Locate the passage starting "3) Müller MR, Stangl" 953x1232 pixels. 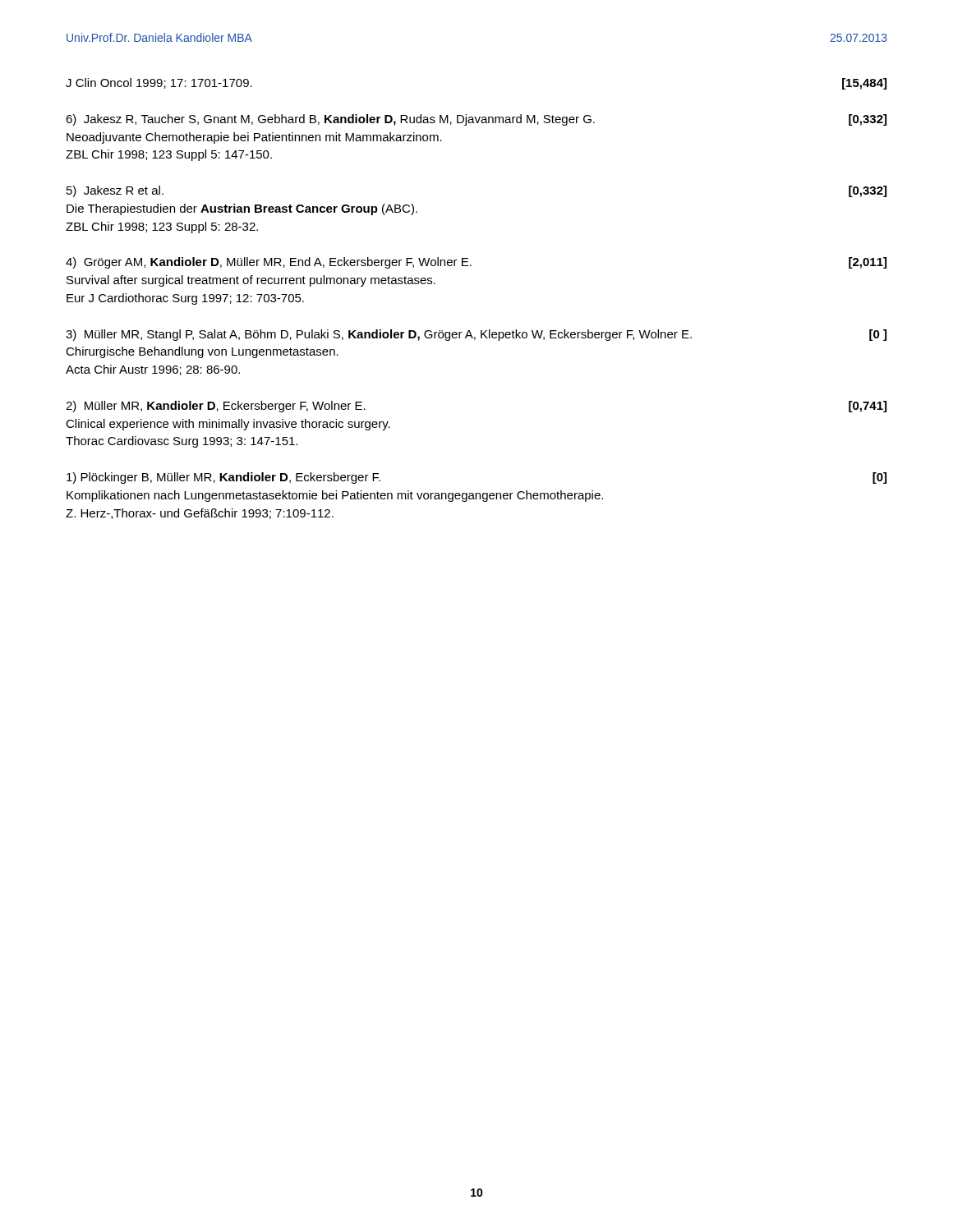pos(476,351)
